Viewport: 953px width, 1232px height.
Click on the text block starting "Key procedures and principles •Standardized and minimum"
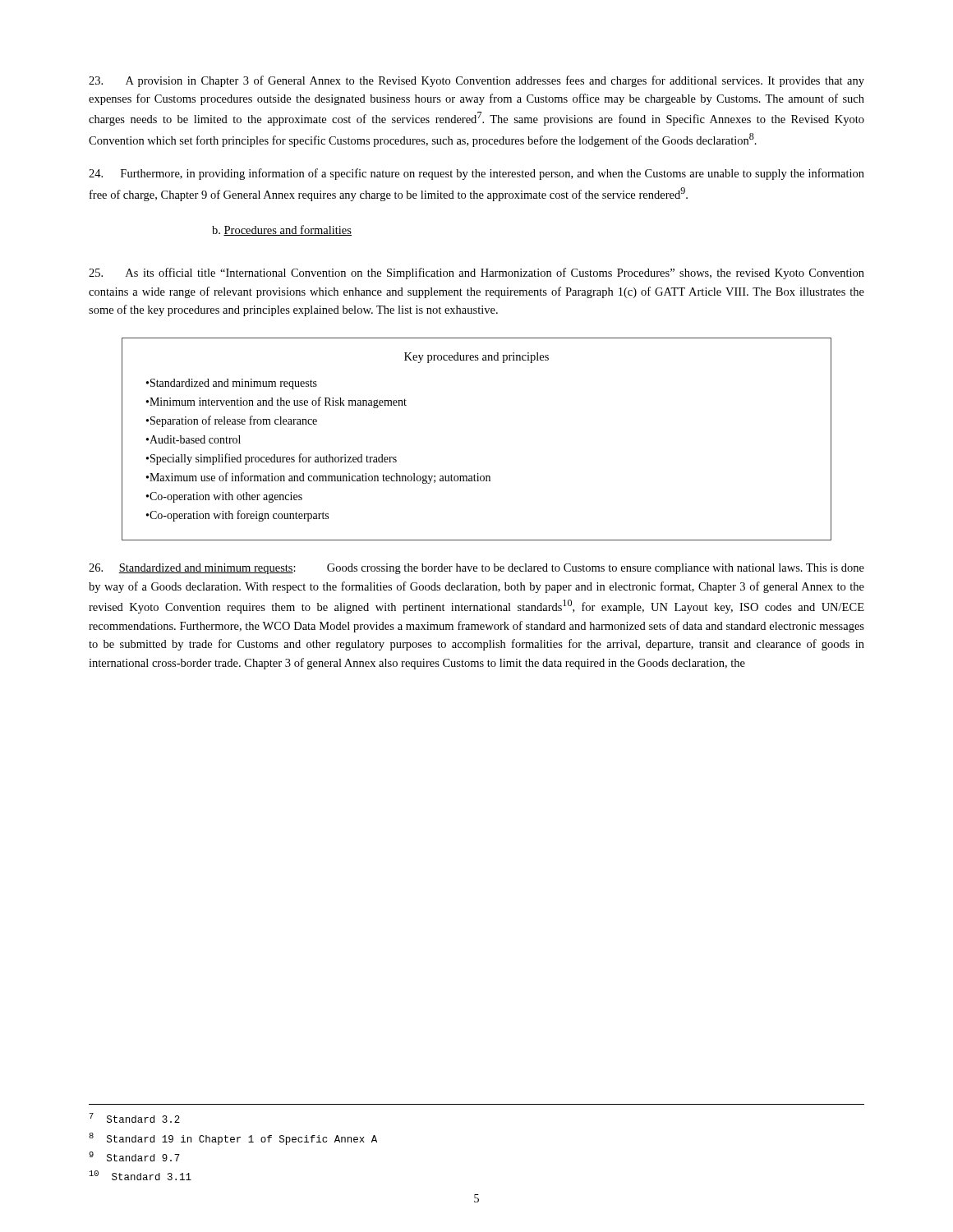(476, 358)
